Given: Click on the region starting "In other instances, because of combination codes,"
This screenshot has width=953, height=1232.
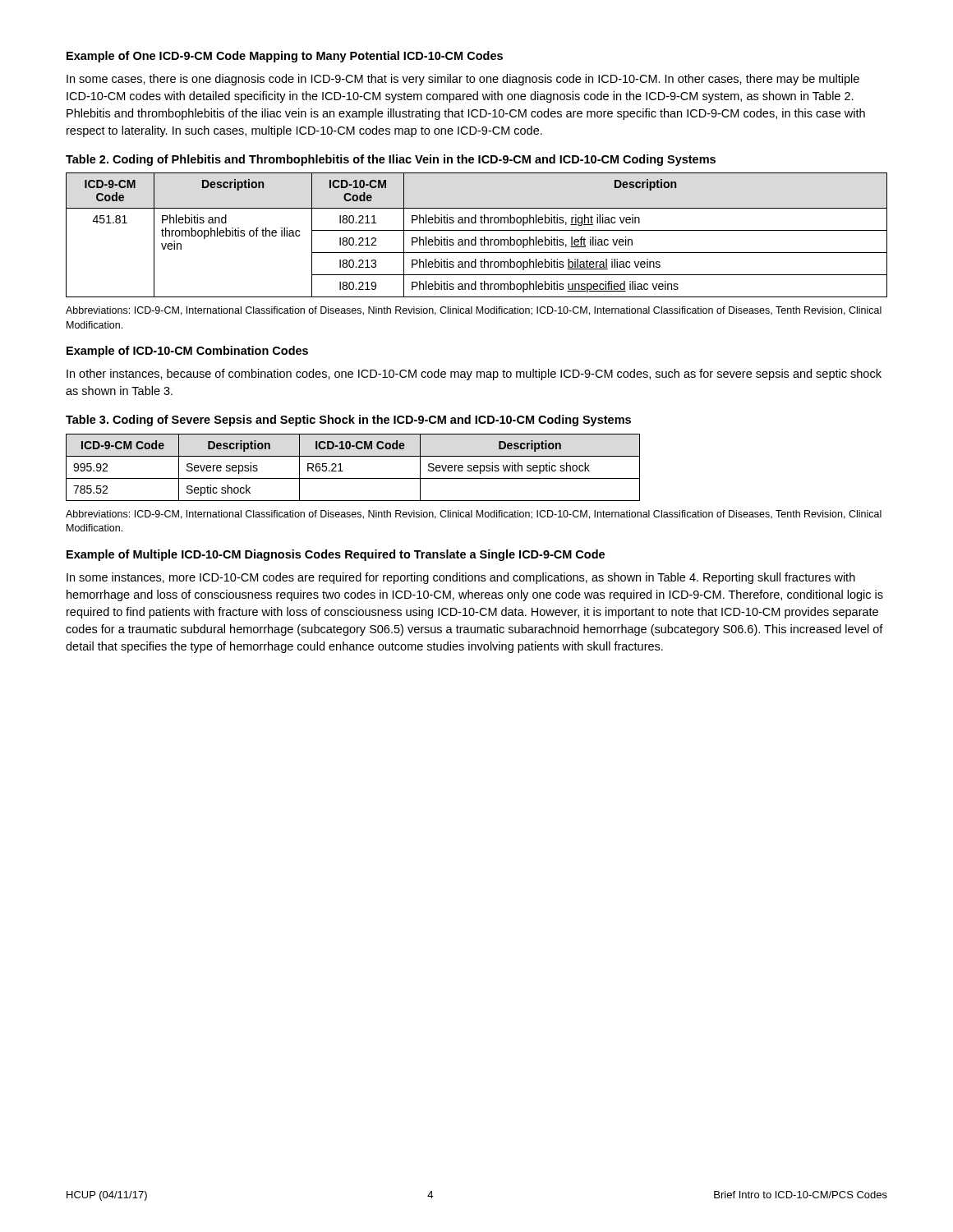Looking at the screenshot, I should [x=474, y=383].
